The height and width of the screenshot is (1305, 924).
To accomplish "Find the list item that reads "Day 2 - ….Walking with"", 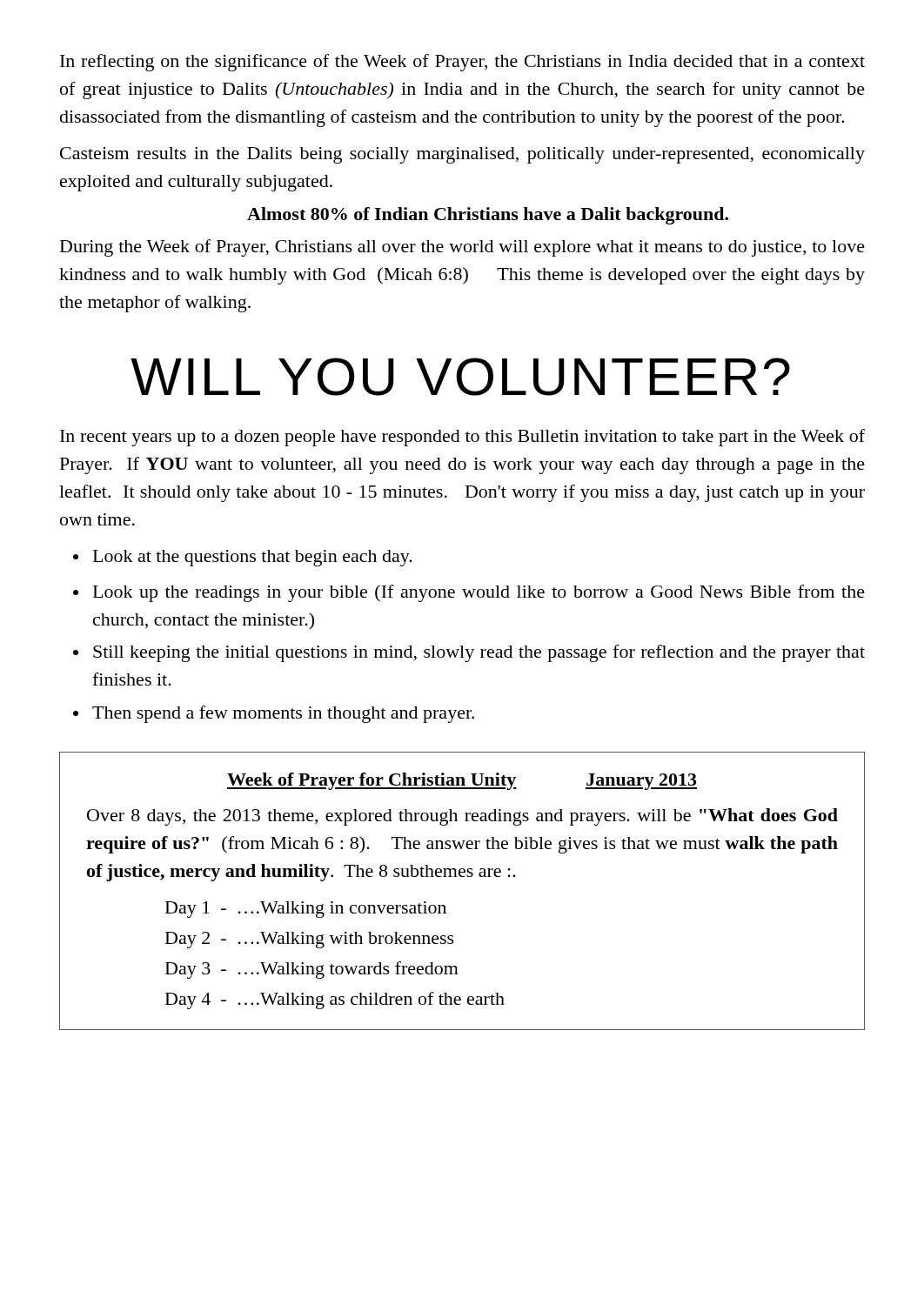I will point(309,937).
